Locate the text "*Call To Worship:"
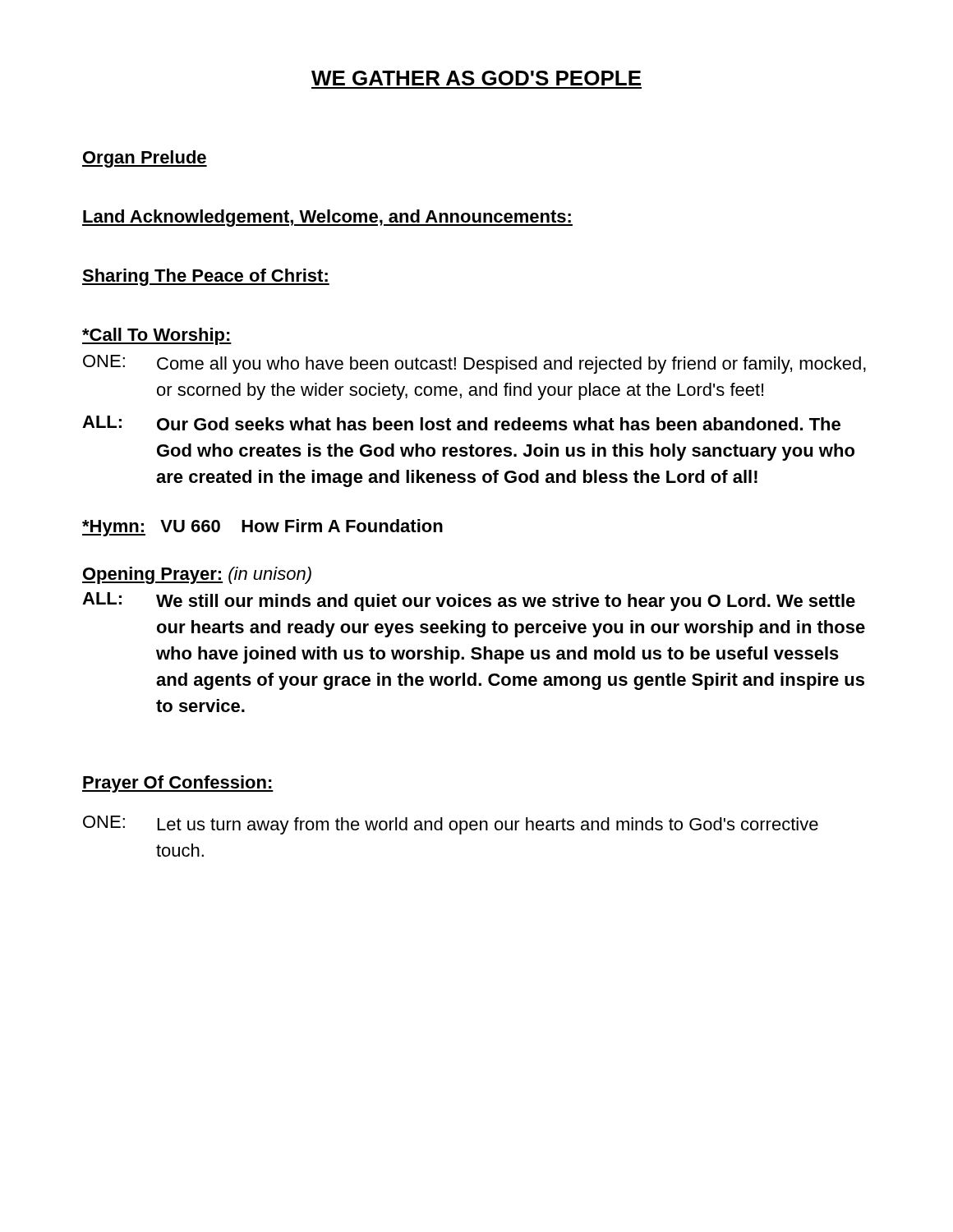Image resolution: width=953 pixels, height=1232 pixels. tap(157, 335)
